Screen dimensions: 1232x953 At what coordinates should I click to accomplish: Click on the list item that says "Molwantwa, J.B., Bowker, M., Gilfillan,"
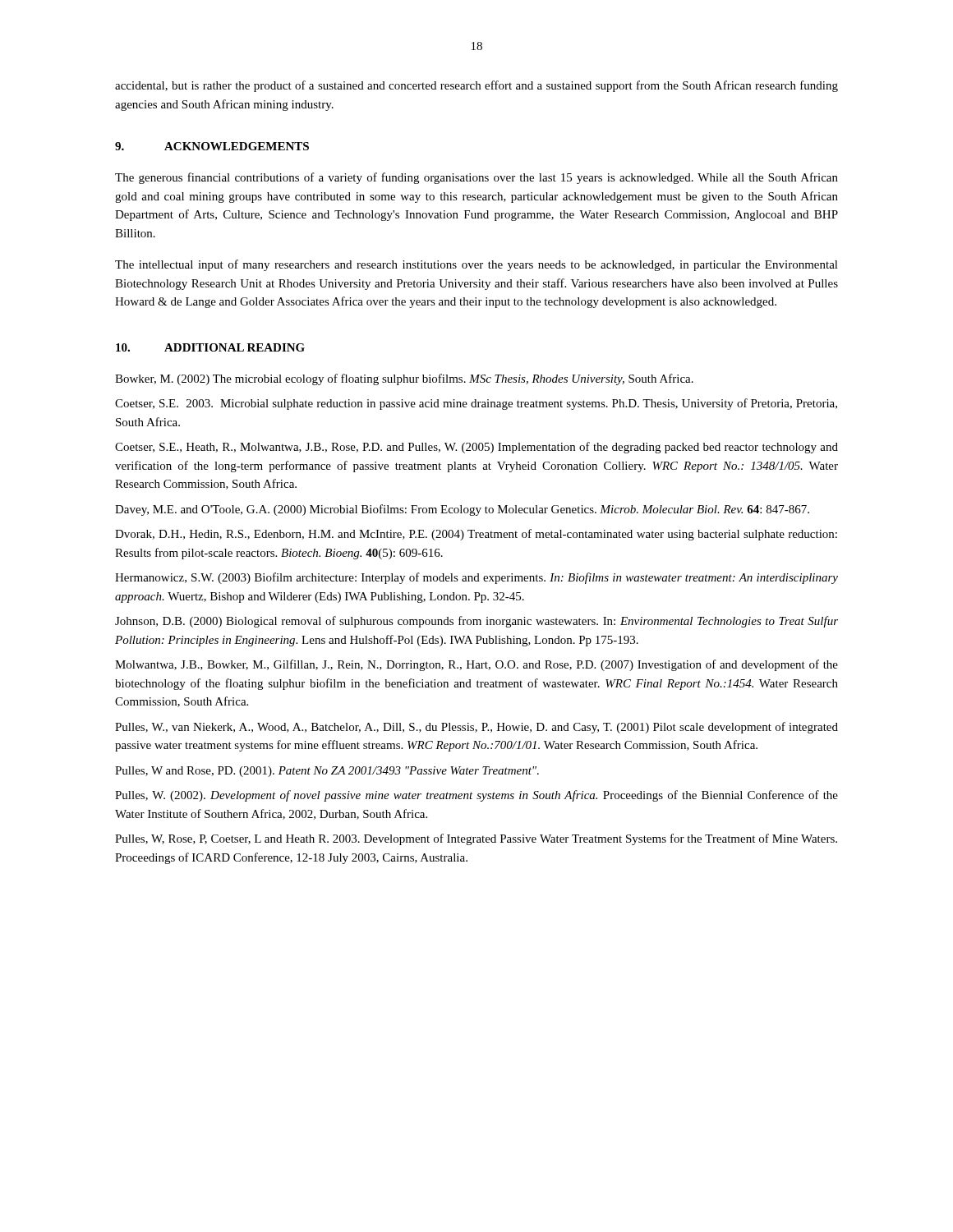(x=476, y=683)
